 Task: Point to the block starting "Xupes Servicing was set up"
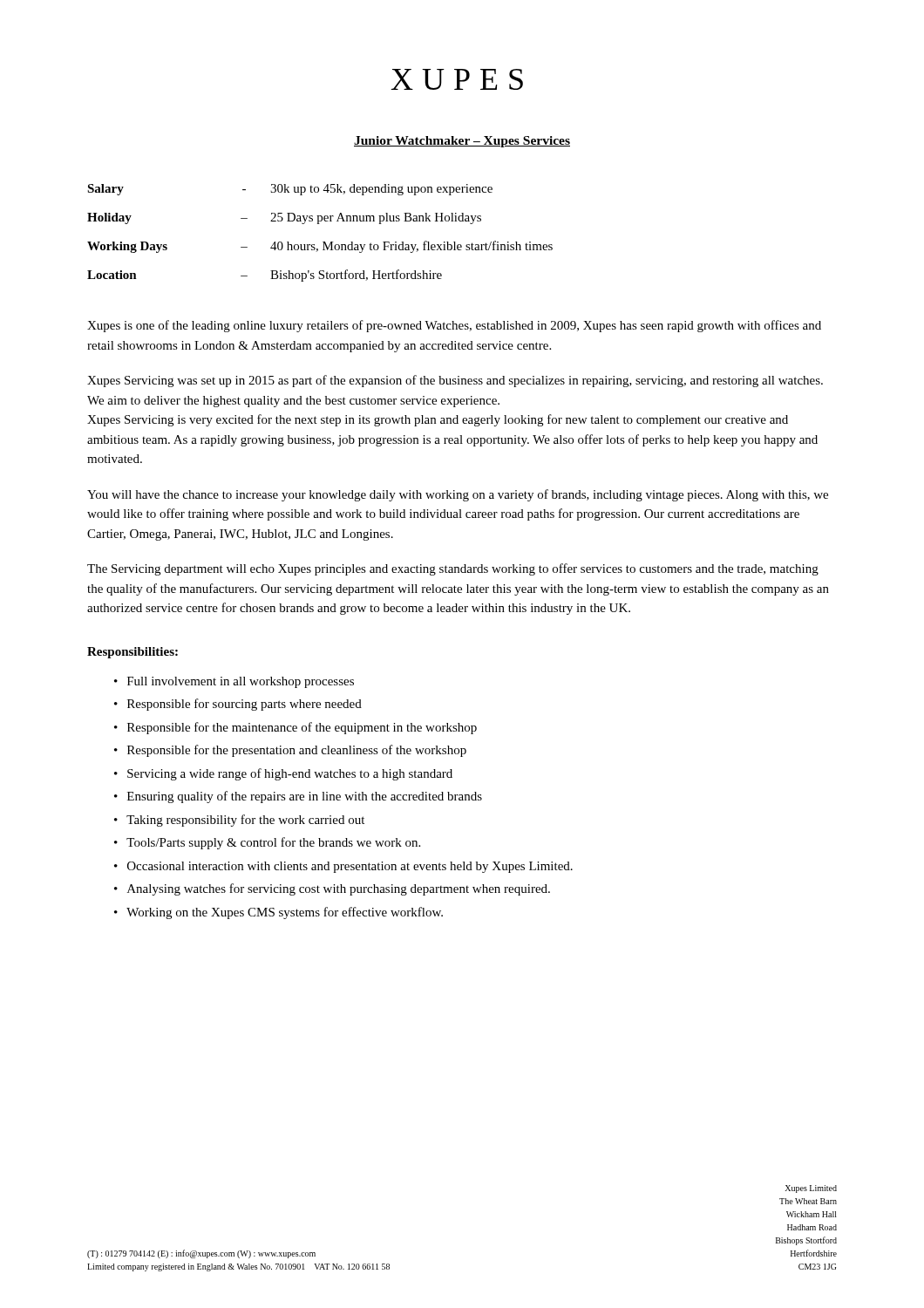455,419
